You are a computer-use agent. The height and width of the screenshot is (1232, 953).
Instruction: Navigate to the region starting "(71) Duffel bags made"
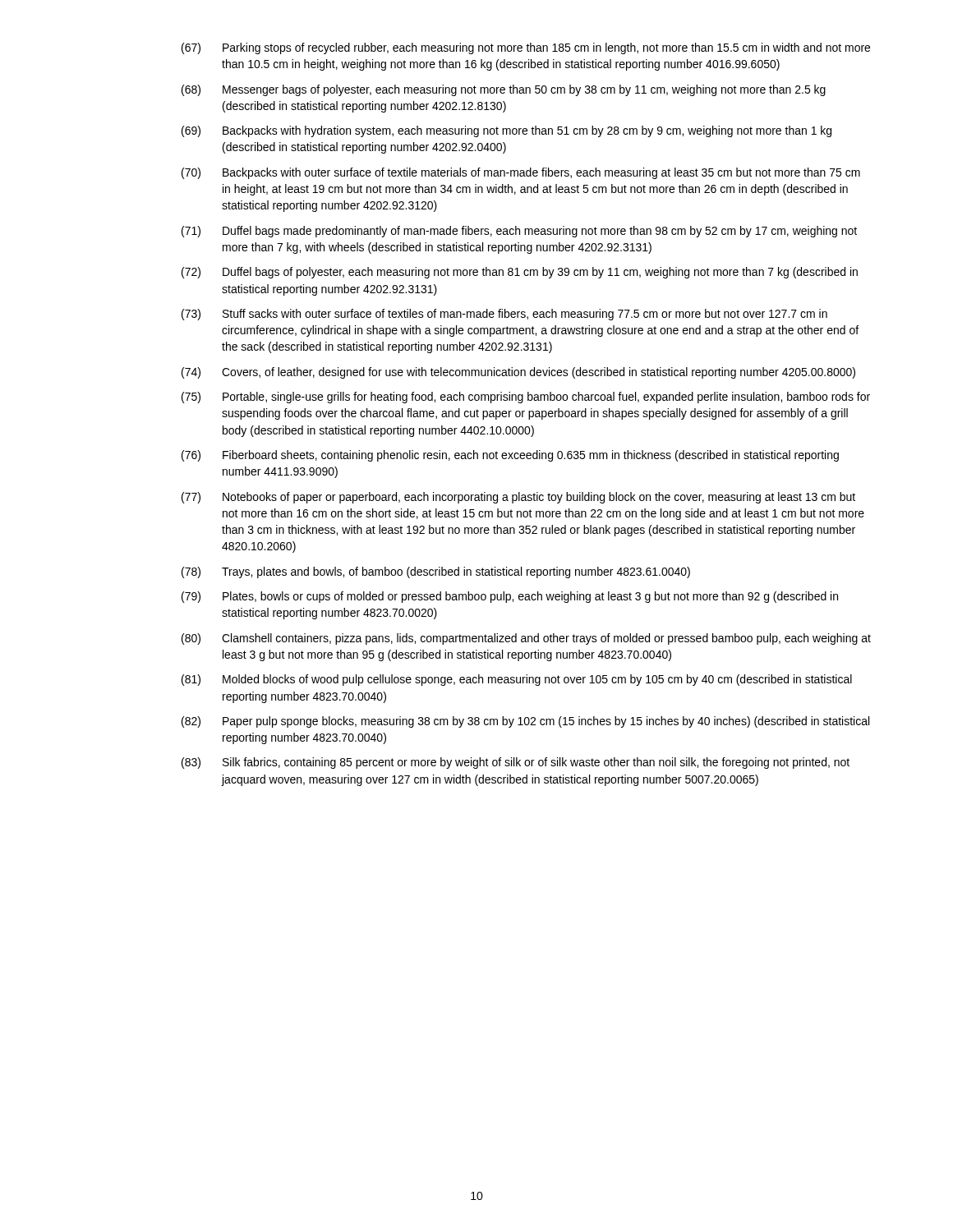pos(526,239)
